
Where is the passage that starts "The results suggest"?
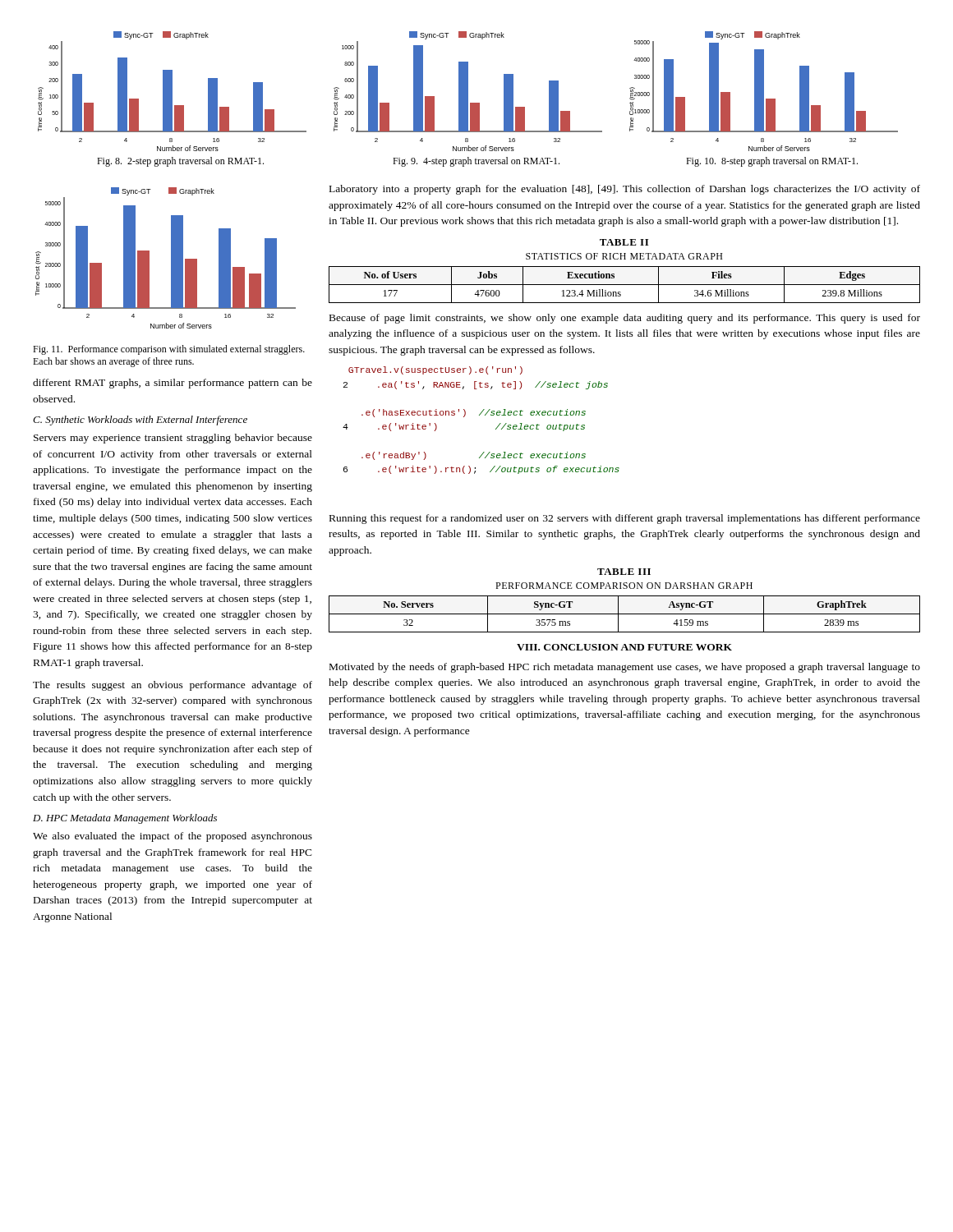coord(173,740)
